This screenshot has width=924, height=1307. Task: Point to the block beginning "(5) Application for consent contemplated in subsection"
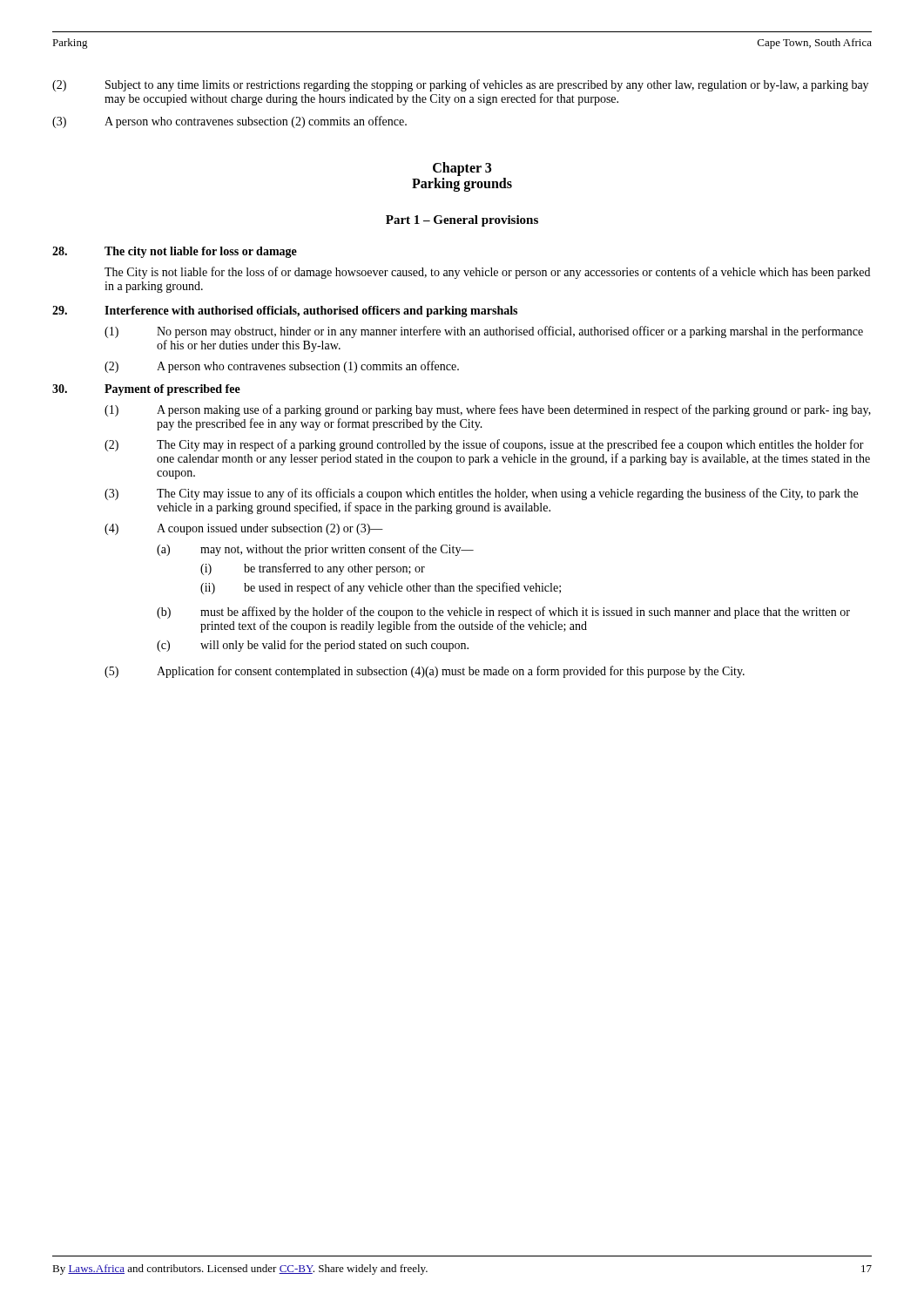pos(488,672)
